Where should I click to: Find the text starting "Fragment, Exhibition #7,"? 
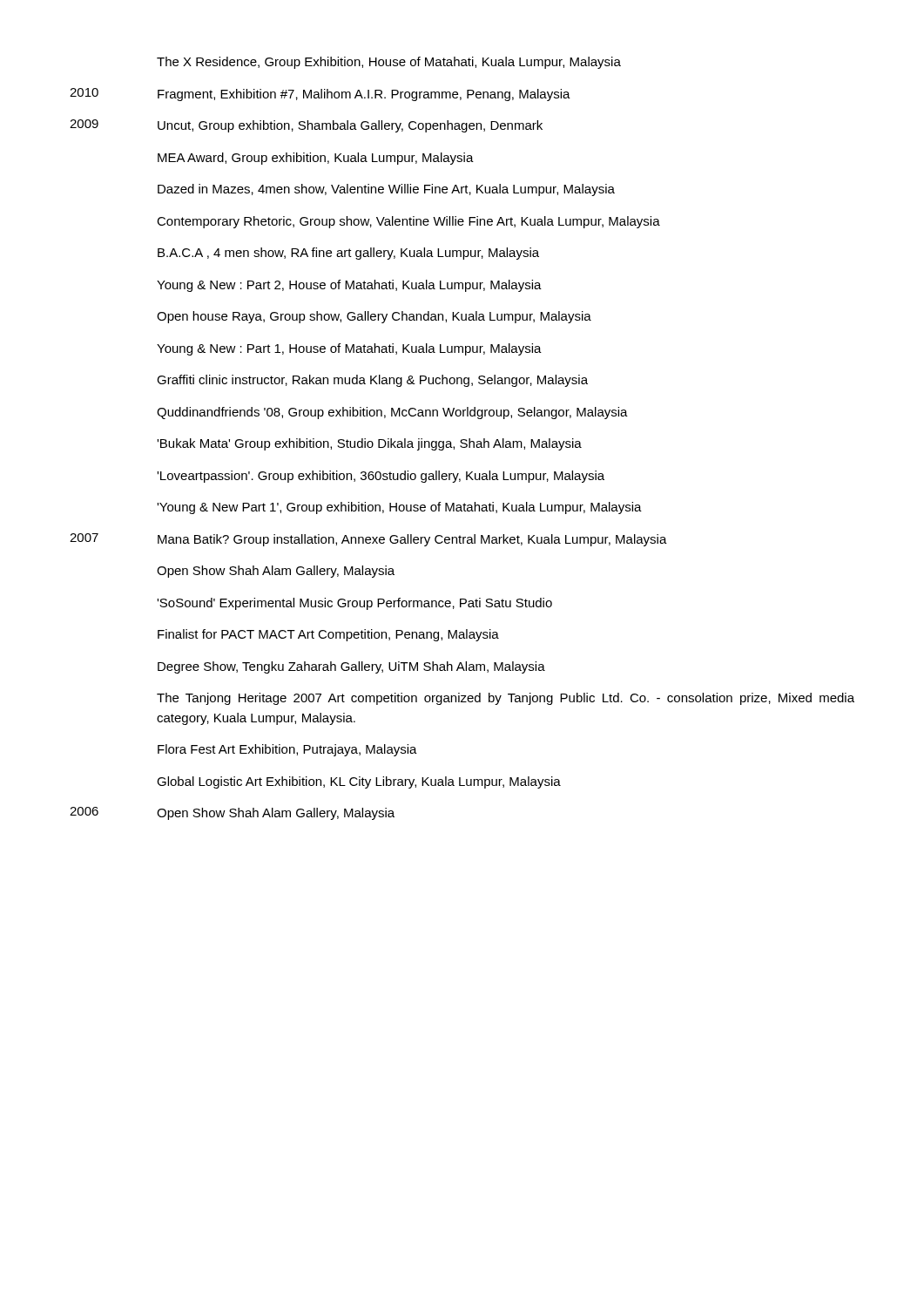tap(363, 93)
